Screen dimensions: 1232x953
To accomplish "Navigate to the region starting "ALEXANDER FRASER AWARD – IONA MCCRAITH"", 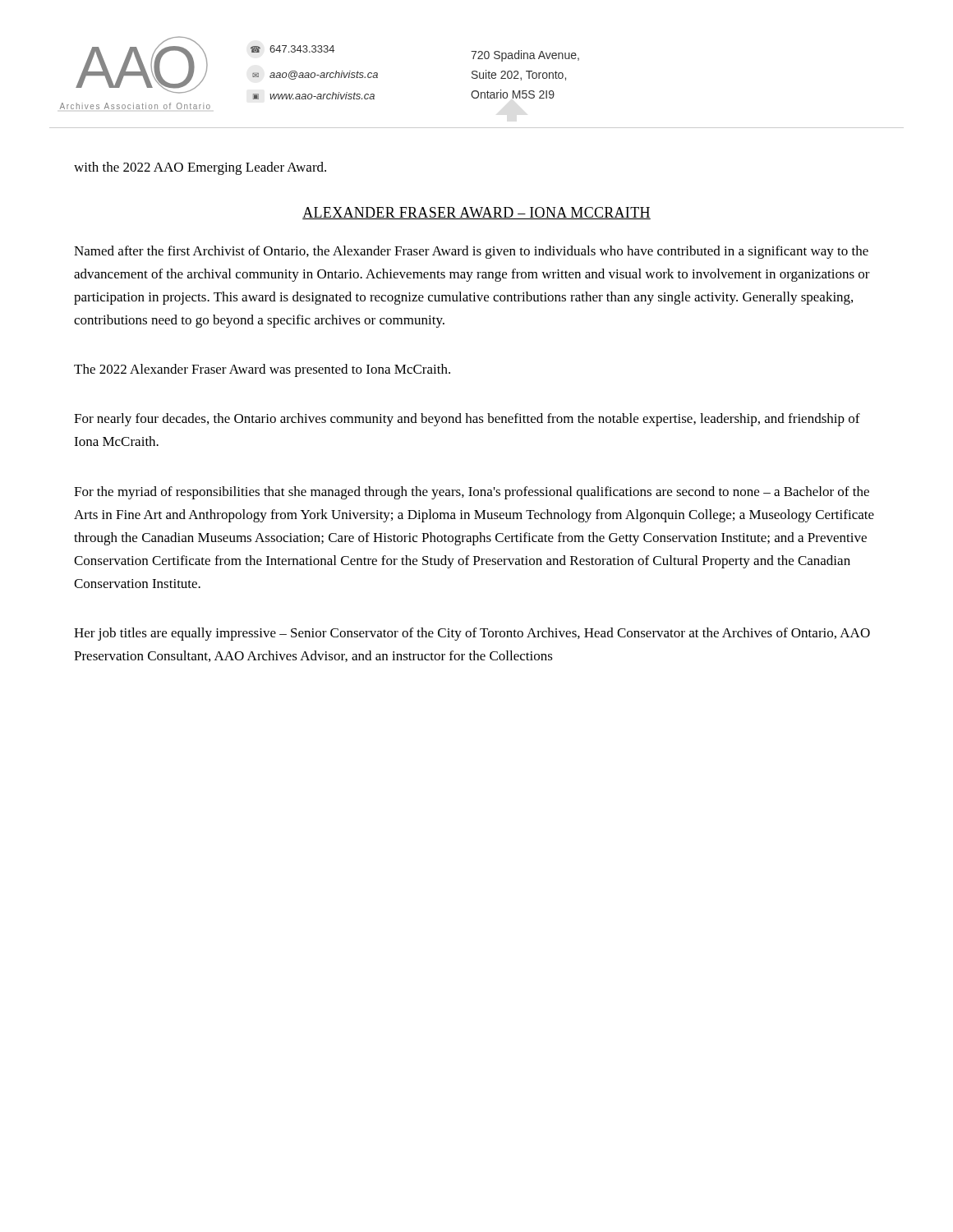I will point(476,213).
